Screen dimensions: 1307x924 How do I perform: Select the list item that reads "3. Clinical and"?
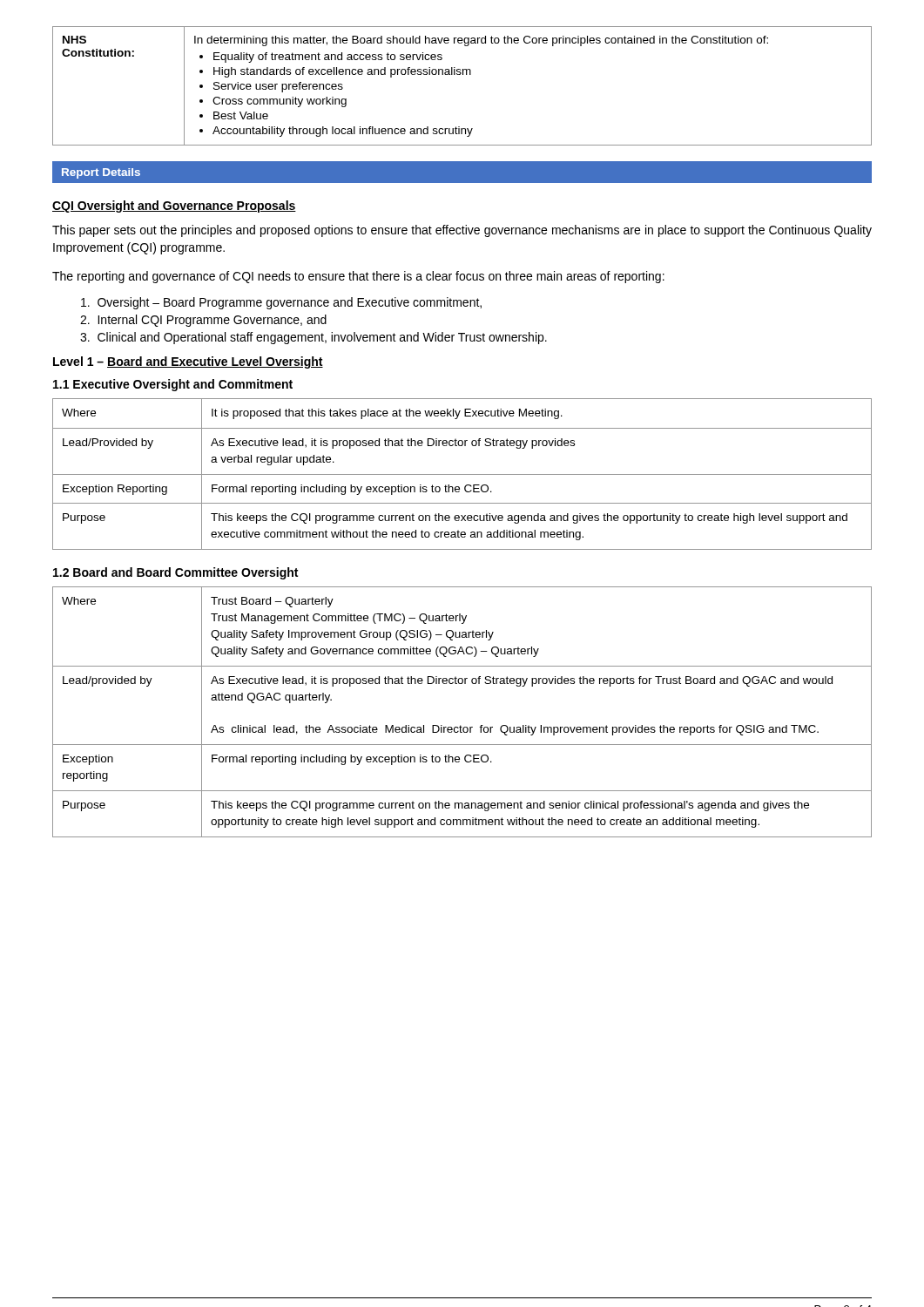(314, 337)
